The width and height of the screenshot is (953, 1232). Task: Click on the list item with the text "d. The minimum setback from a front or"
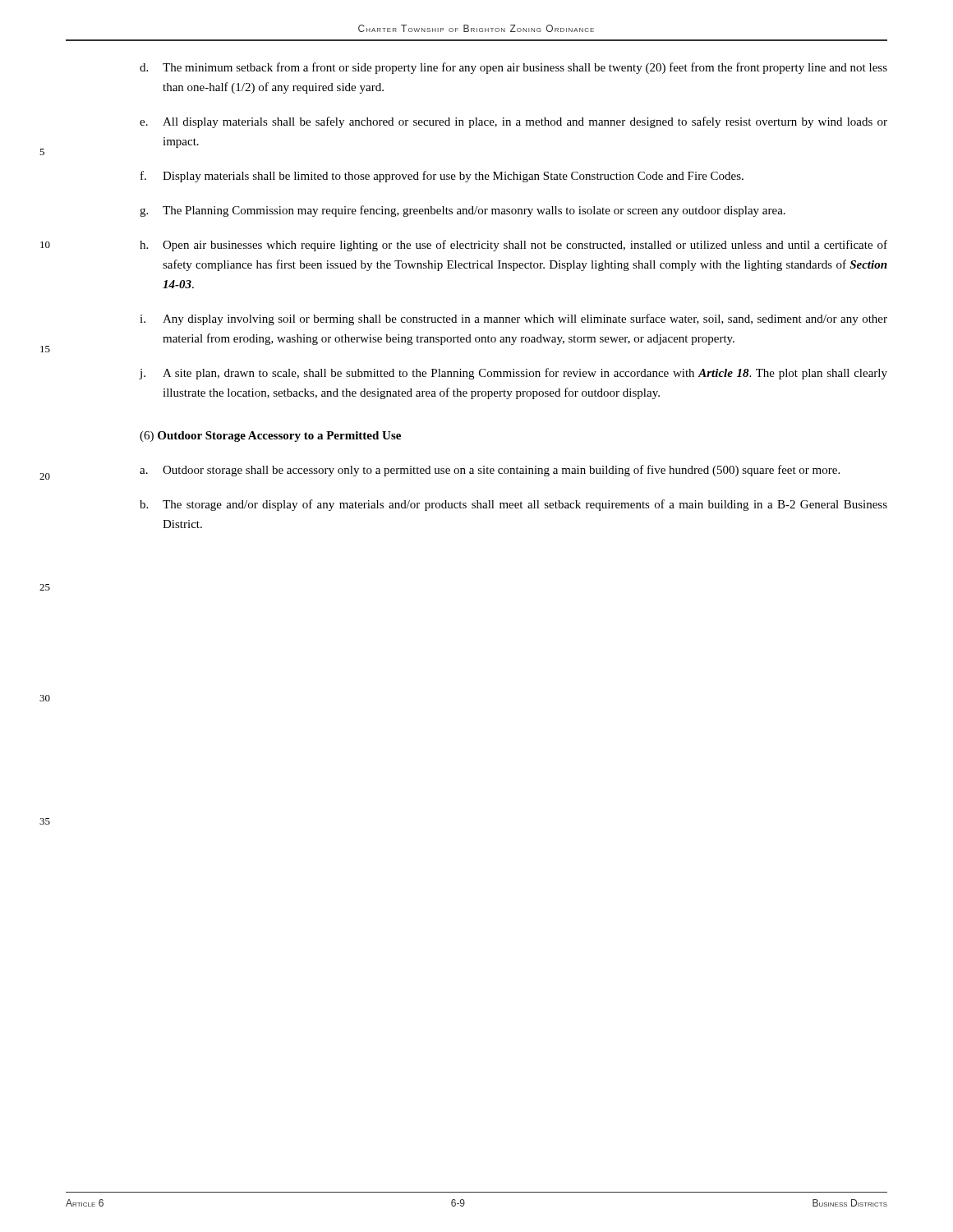click(x=513, y=77)
